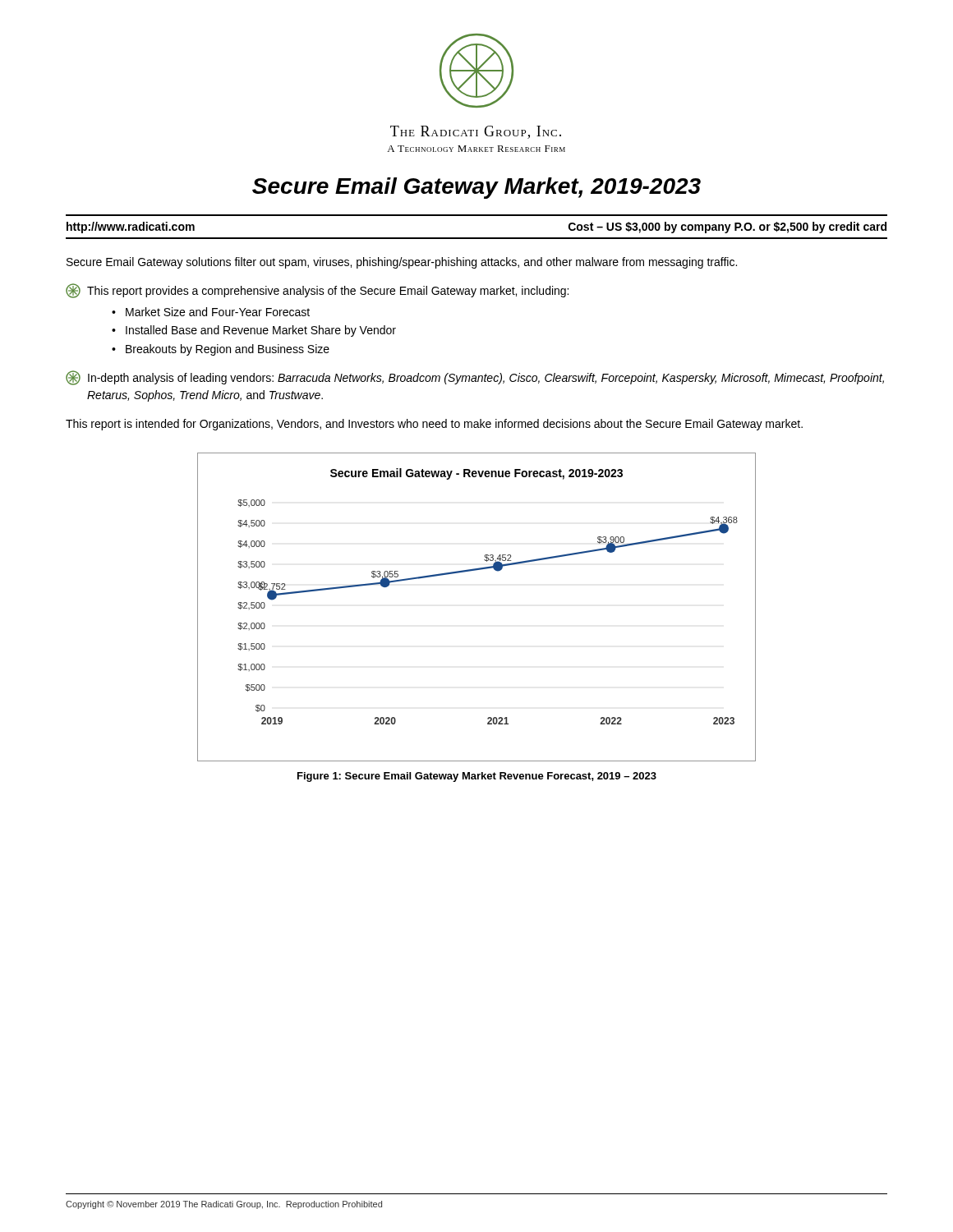Navigate to the text starting "In-depth analysis of leading vendors: Barracuda Networks,"
The height and width of the screenshot is (1232, 953).
click(x=476, y=387)
